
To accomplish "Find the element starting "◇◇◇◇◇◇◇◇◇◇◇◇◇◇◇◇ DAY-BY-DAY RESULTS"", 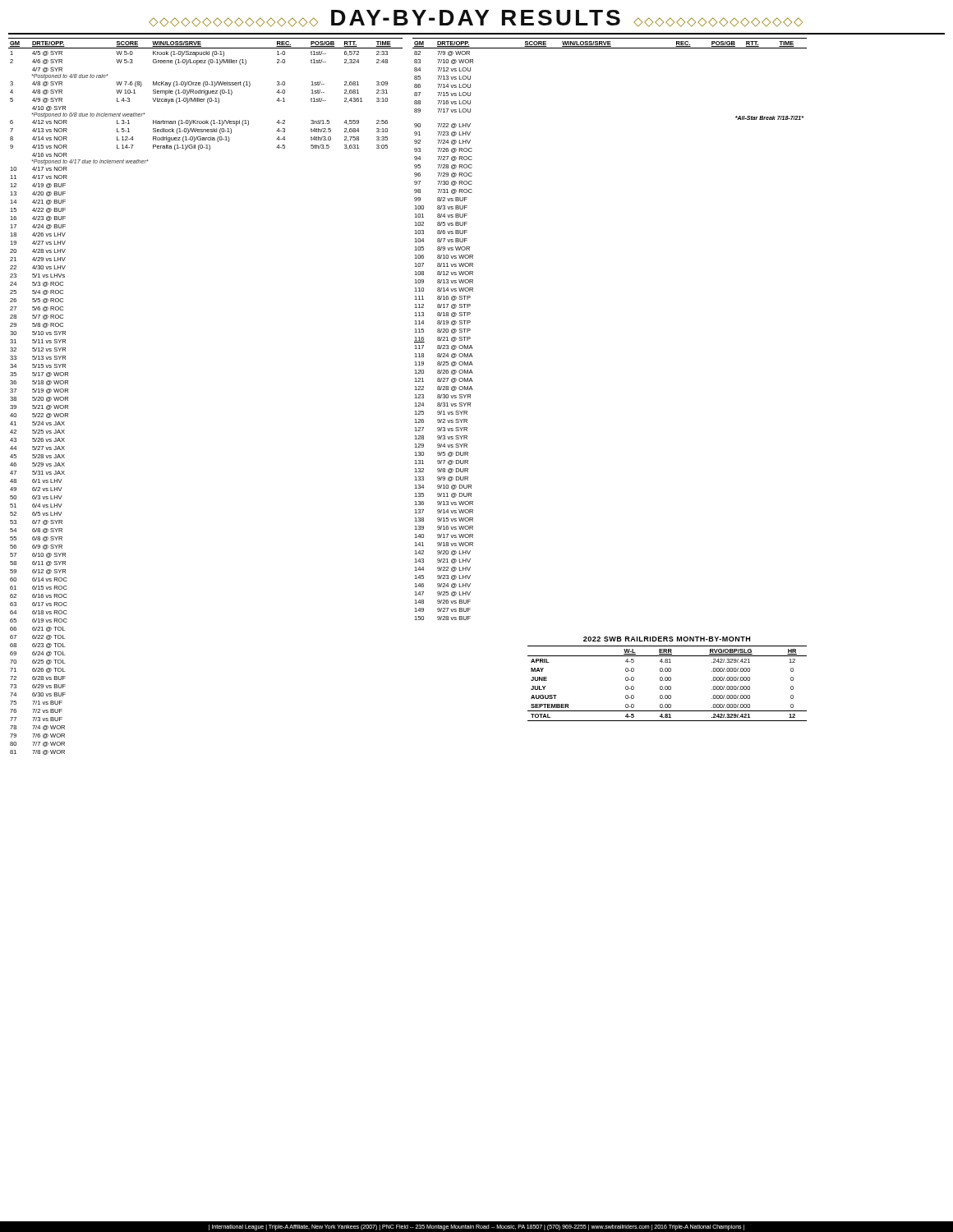I will tap(476, 18).
